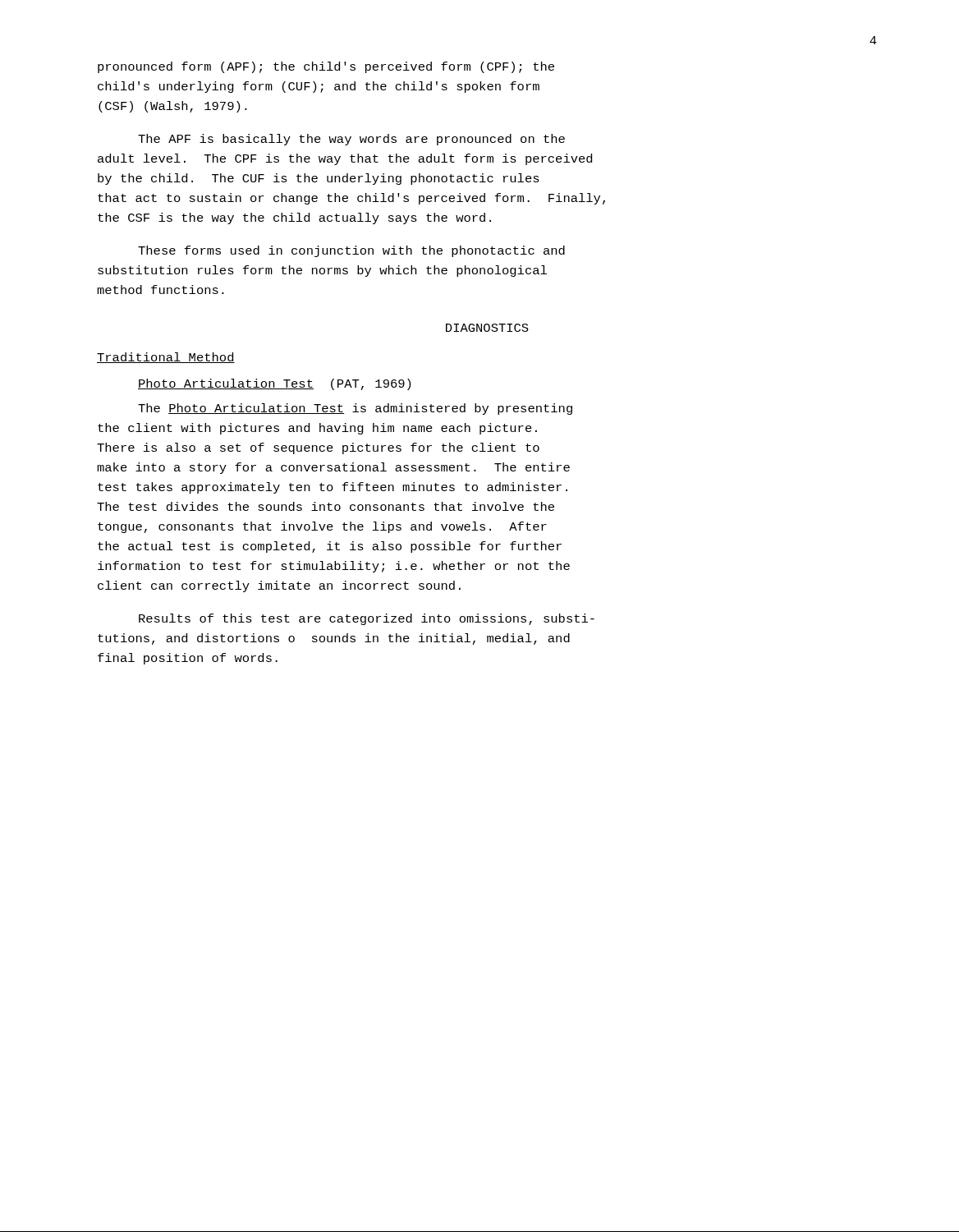Click on the text block starting "Traditional Method"
959x1232 pixels.
click(166, 358)
